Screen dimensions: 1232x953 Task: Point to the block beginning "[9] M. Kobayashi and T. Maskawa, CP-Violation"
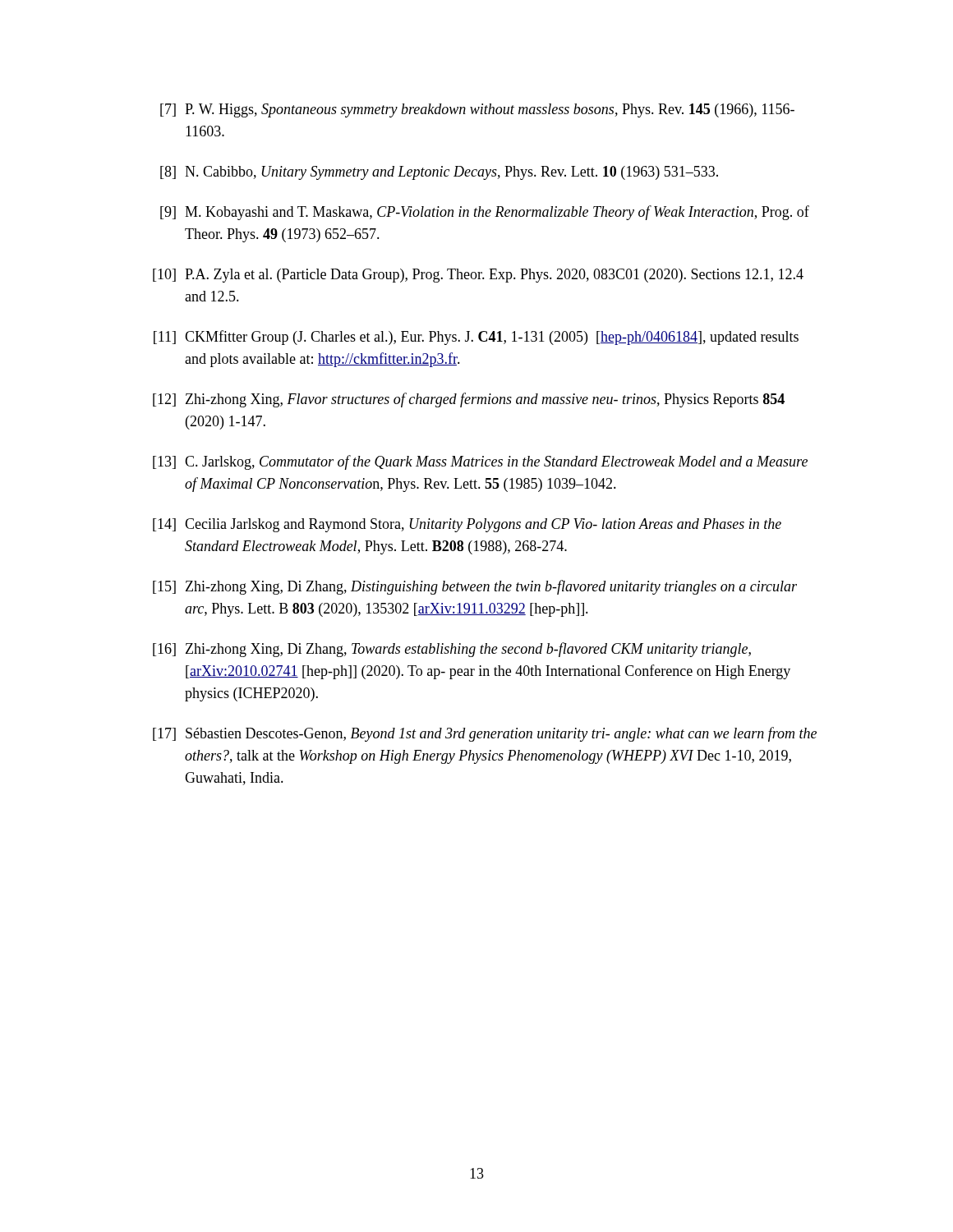click(x=476, y=223)
